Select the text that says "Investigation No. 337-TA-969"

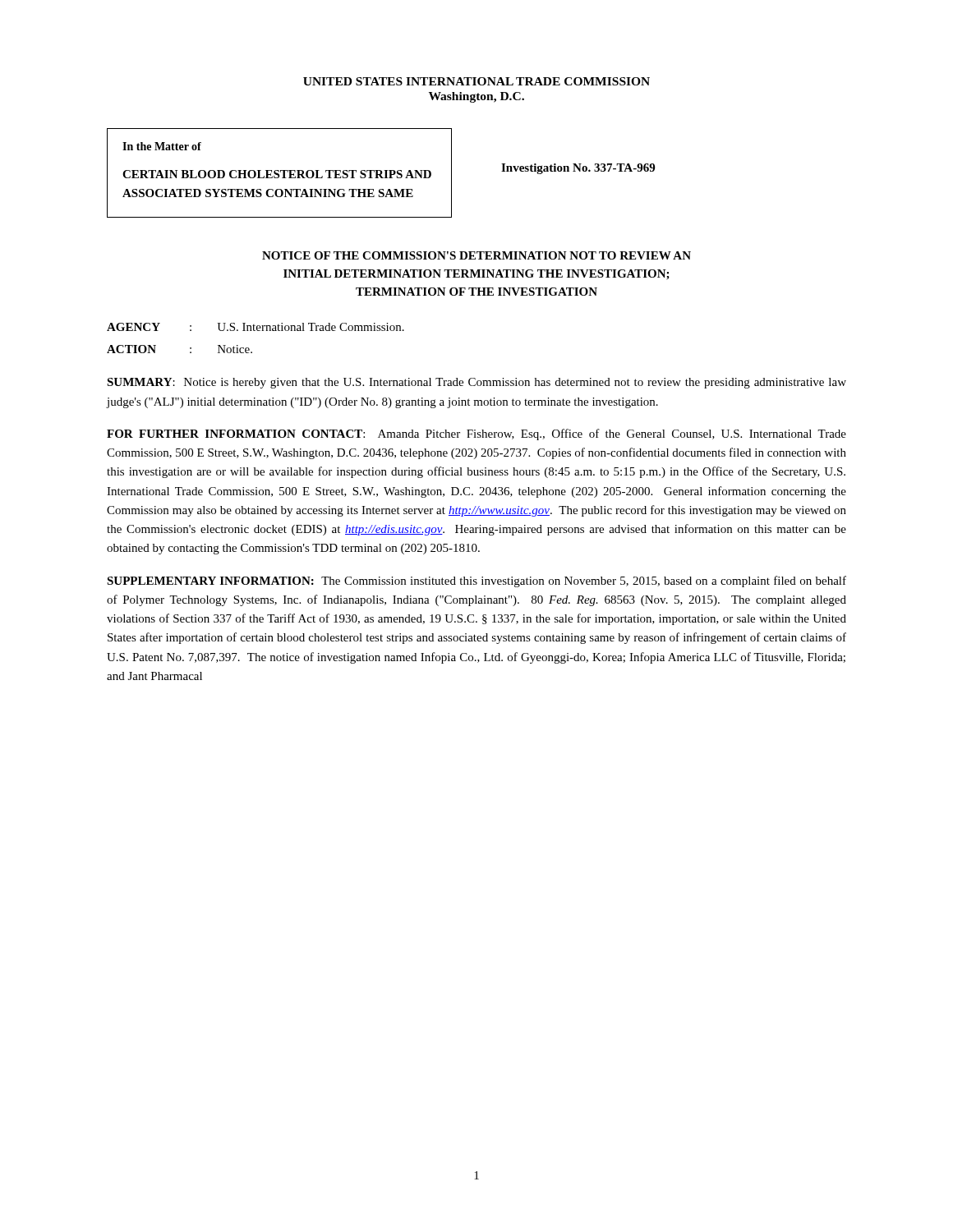click(578, 168)
